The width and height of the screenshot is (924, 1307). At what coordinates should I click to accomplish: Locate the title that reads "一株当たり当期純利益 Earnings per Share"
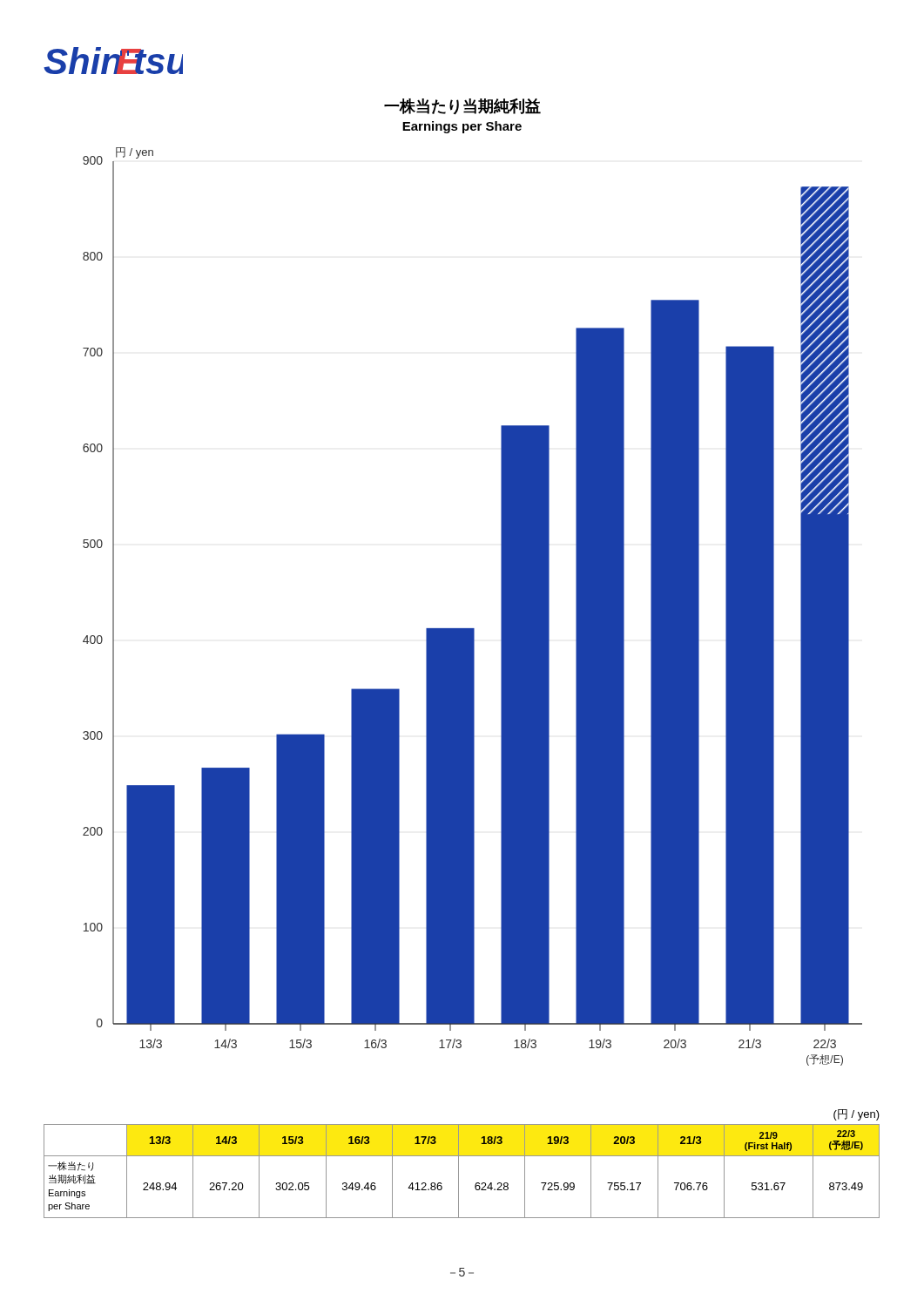[x=462, y=115]
